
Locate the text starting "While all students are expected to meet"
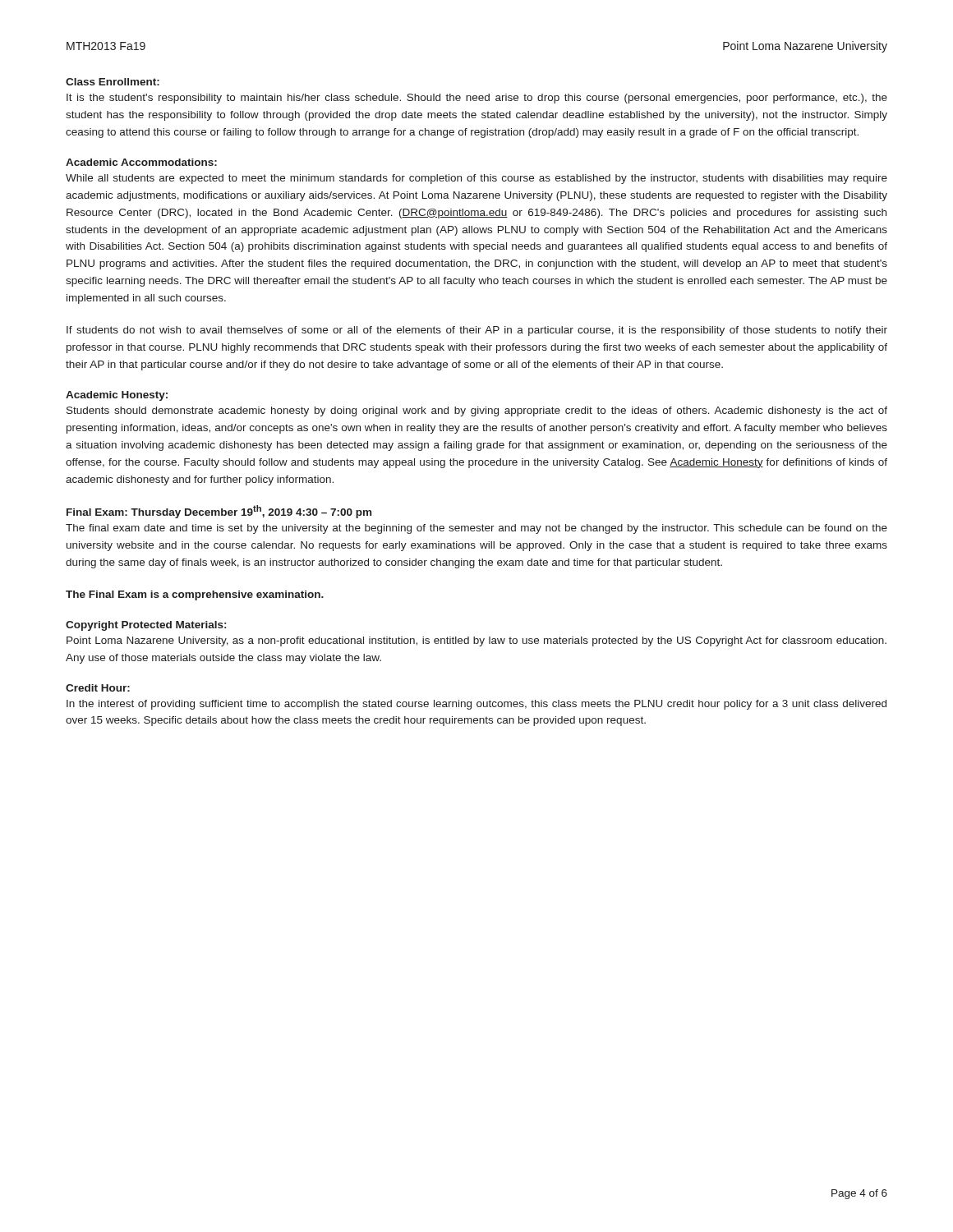(476, 238)
